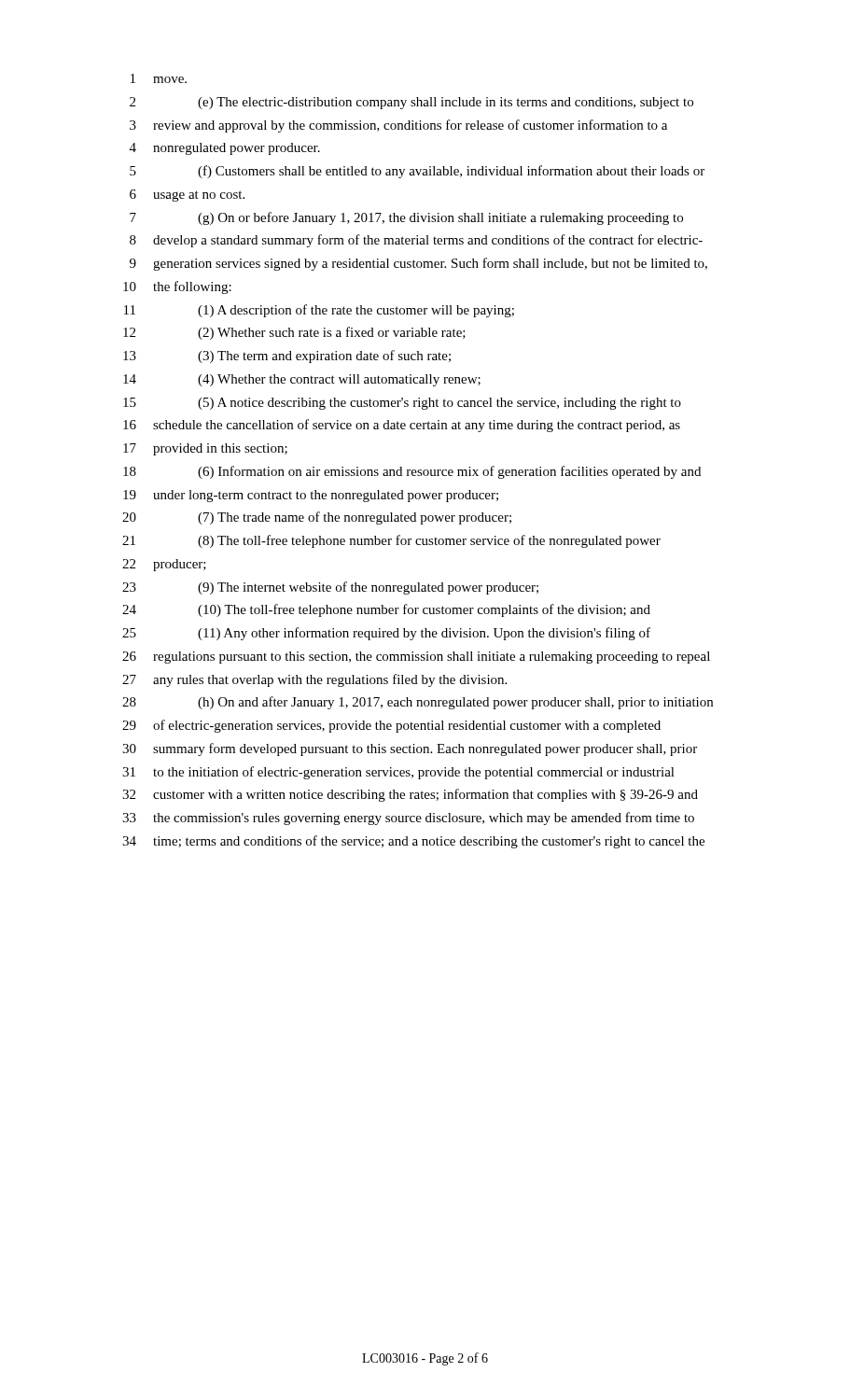This screenshot has width=850, height=1400.
Task: Click the passage that begins "29 of electric-generation services, provide the potential"
Action: click(425, 726)
